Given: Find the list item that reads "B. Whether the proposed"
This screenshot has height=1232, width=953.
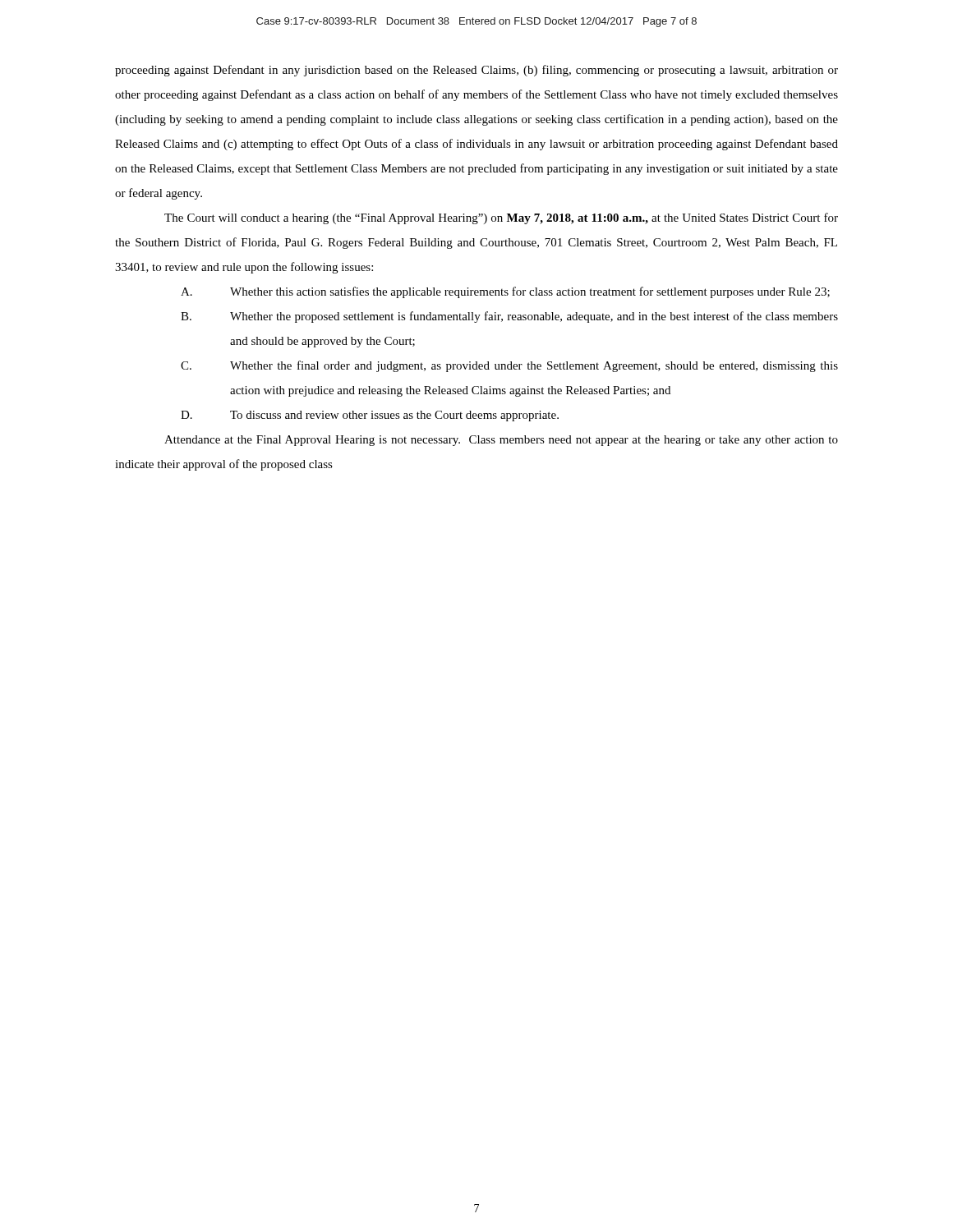Looking at the screenshot, I should (x=509, y=329).
